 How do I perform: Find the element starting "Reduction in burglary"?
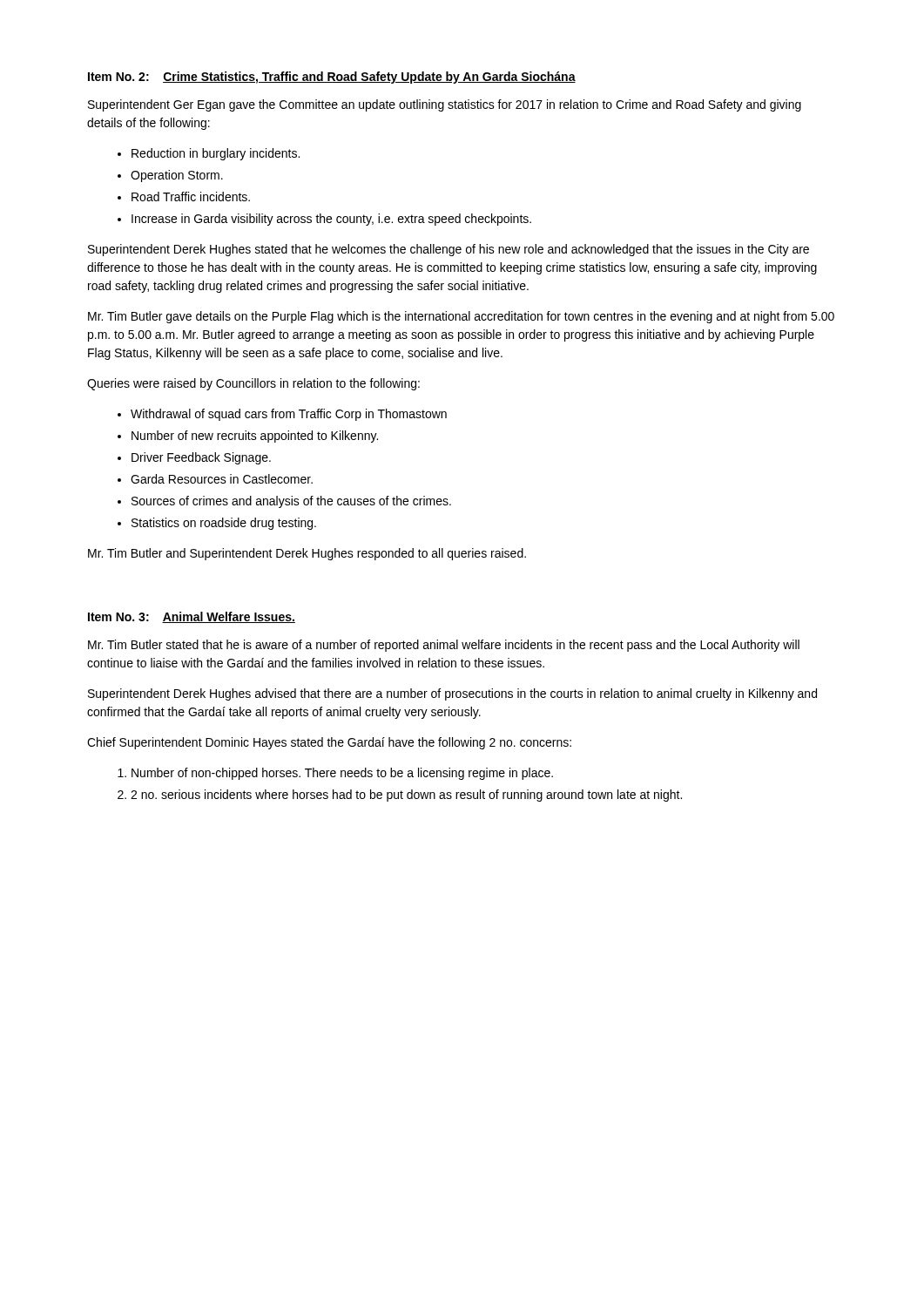[x=216, y=153]
